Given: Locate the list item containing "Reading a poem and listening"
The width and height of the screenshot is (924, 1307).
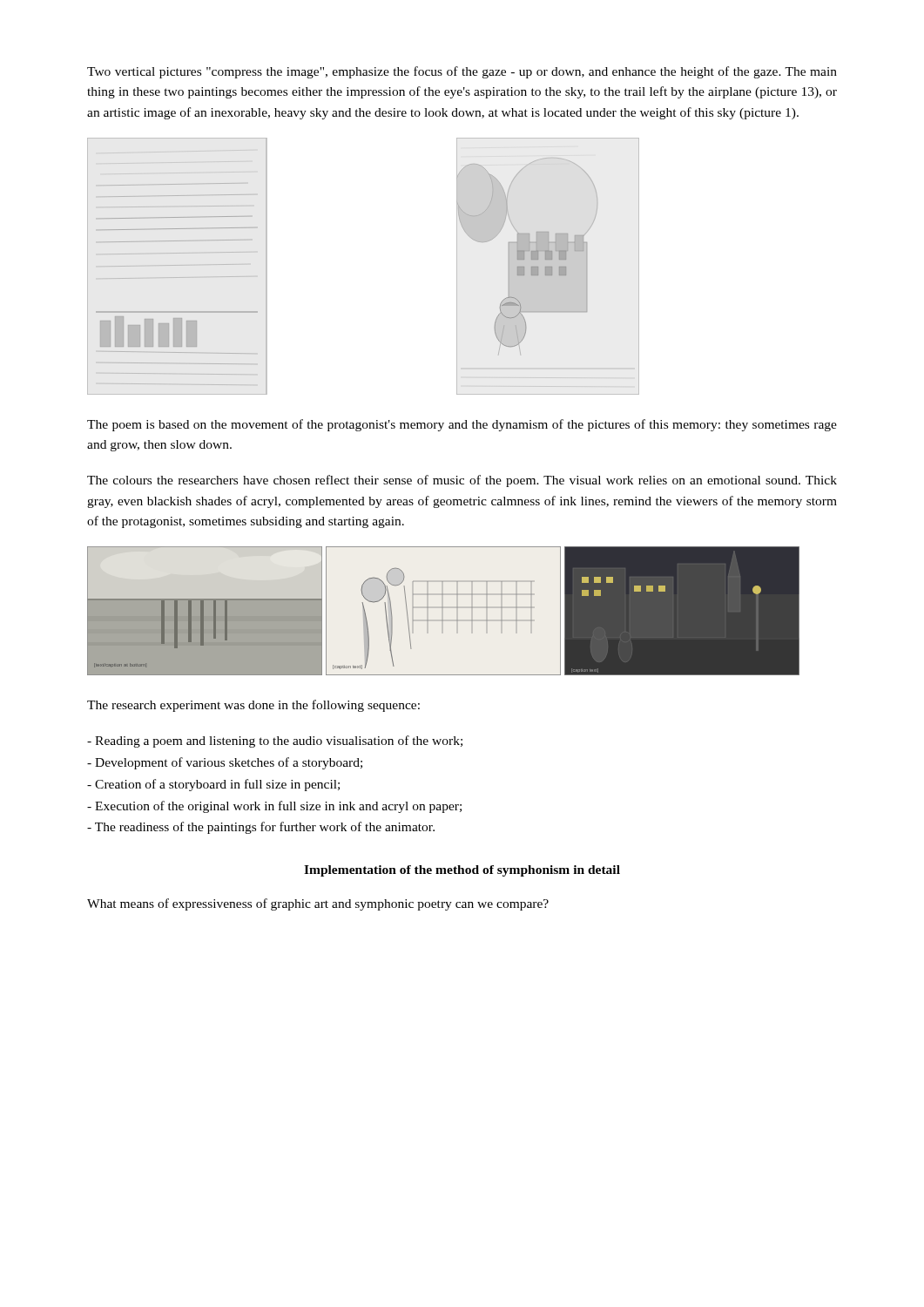Looking at the screenshot, I should (275, 740).
